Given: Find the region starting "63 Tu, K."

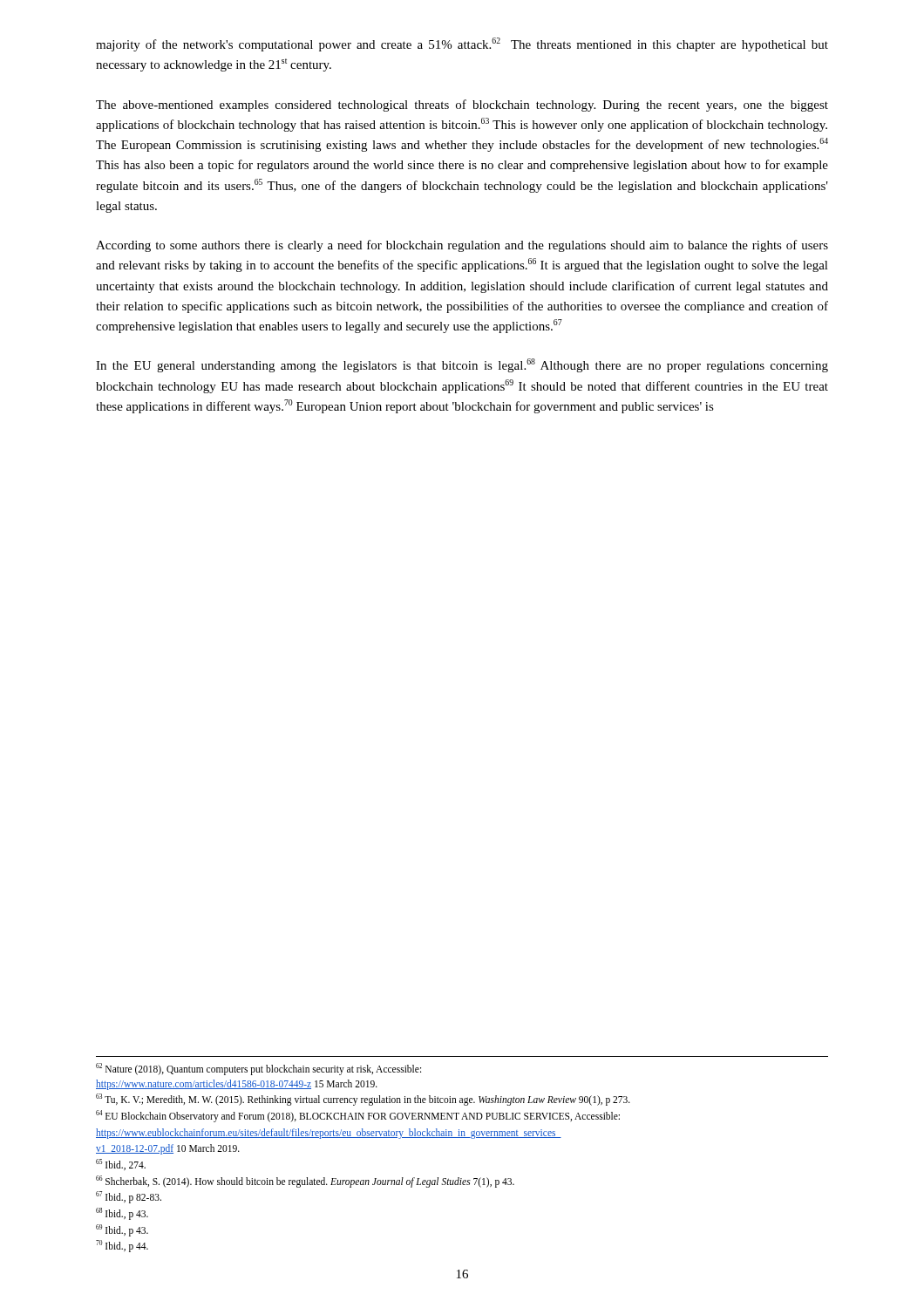Looking at the screenshot, I should 462,1100.
